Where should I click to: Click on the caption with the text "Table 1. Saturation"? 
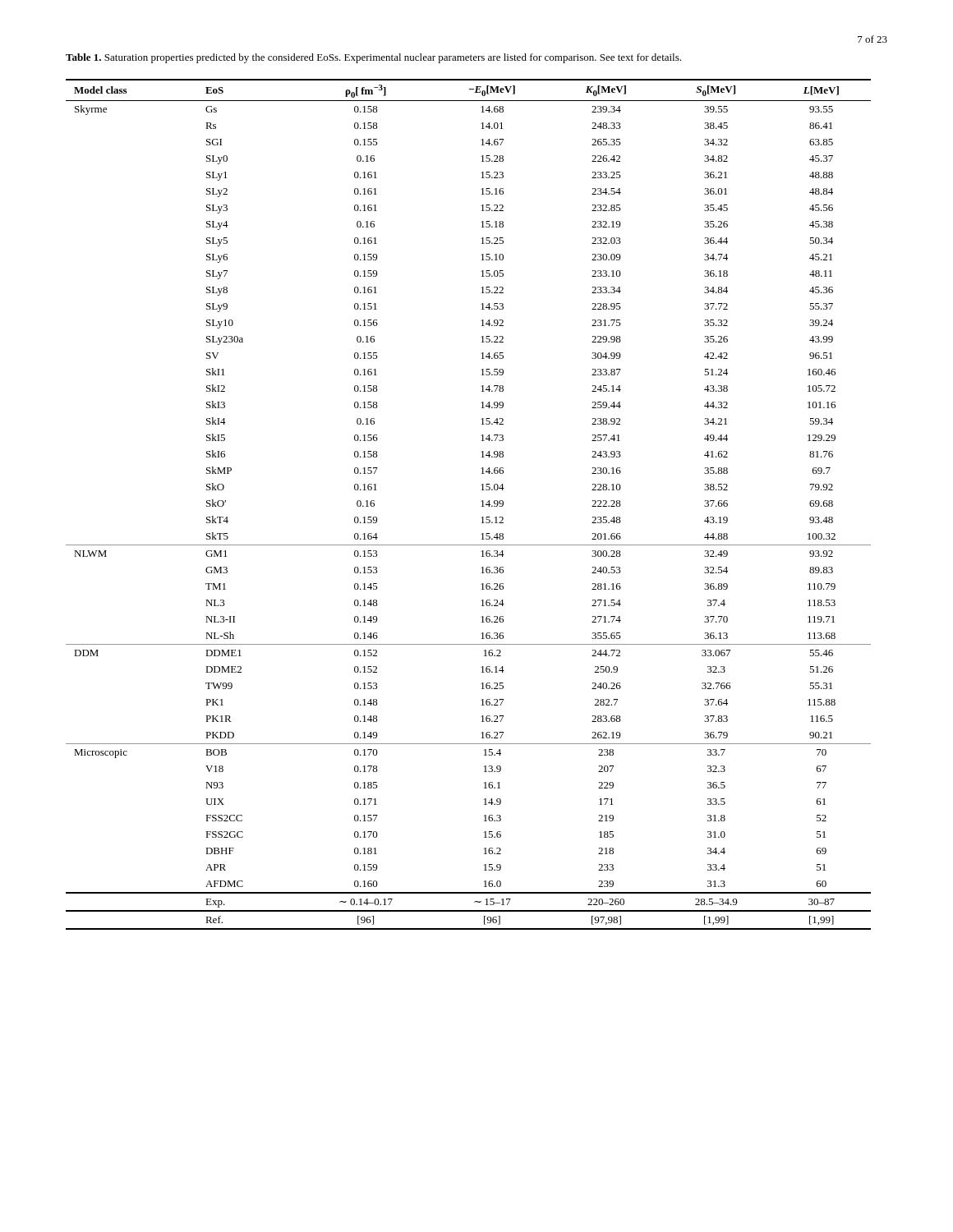click(x=374, y=57)
